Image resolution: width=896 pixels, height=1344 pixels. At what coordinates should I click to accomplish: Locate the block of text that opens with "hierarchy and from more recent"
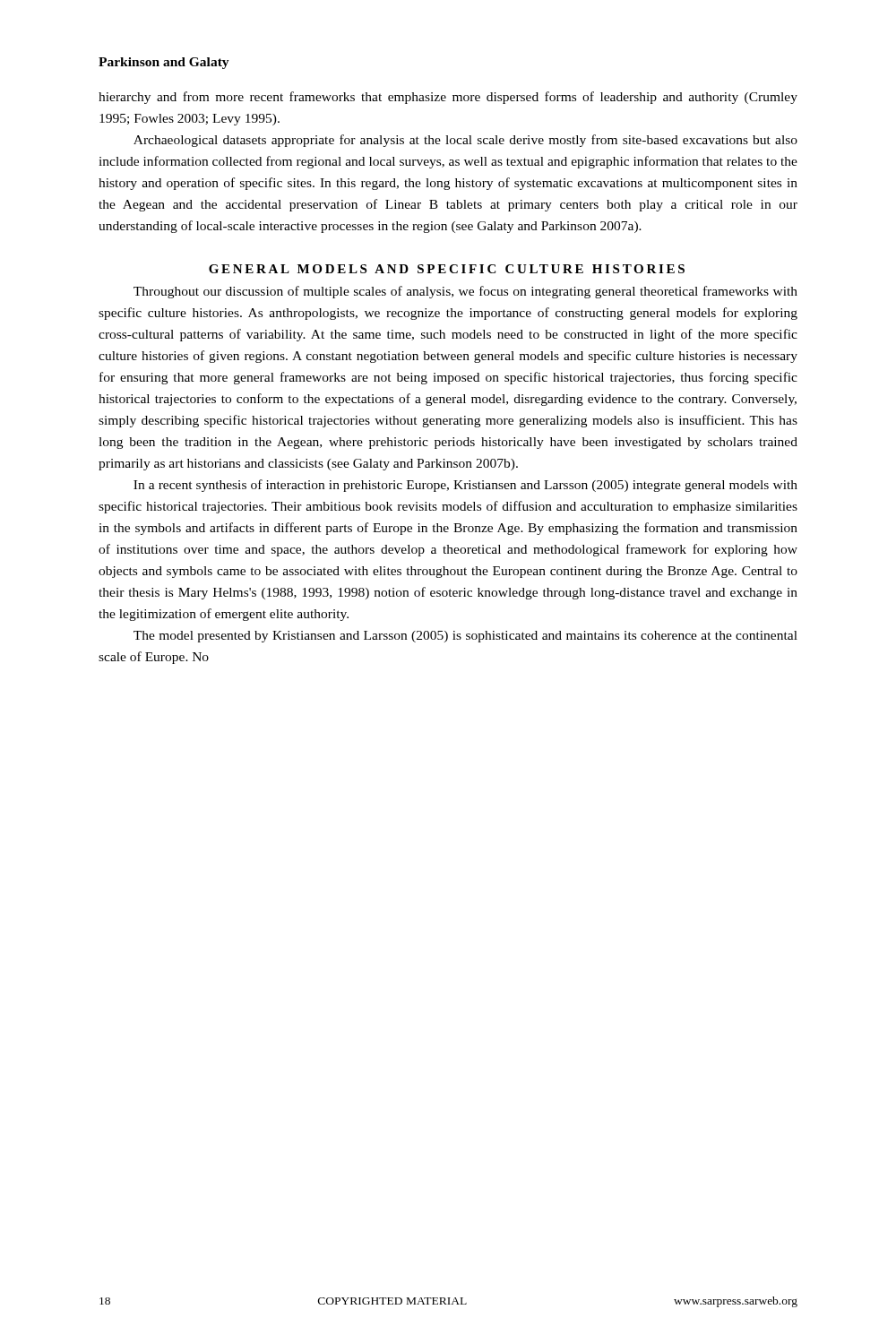448,108
